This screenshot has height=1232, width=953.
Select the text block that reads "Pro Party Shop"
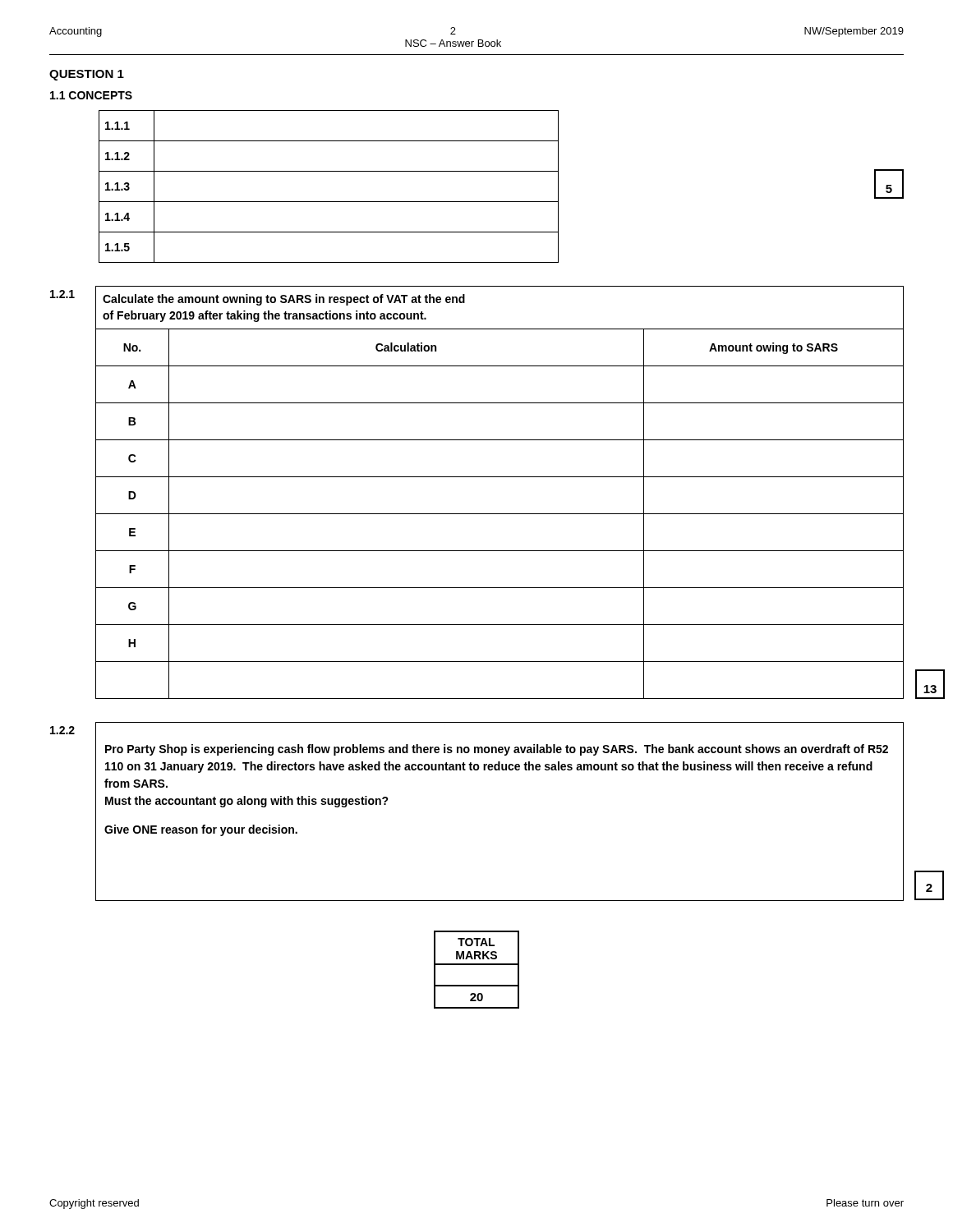(x=504, y=821)
